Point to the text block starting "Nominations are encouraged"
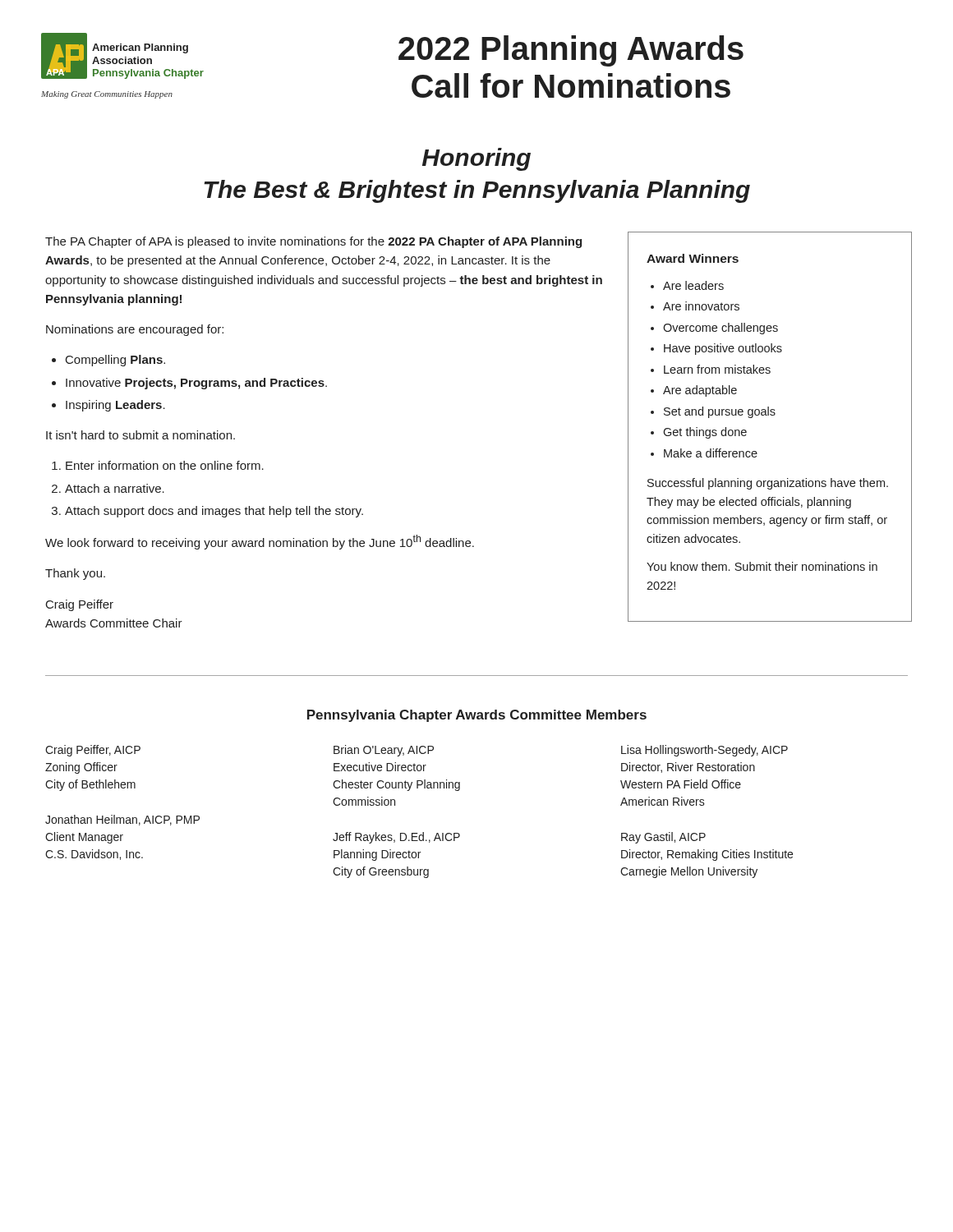Viewport: 953px width, 1232px height. point(135,330)
